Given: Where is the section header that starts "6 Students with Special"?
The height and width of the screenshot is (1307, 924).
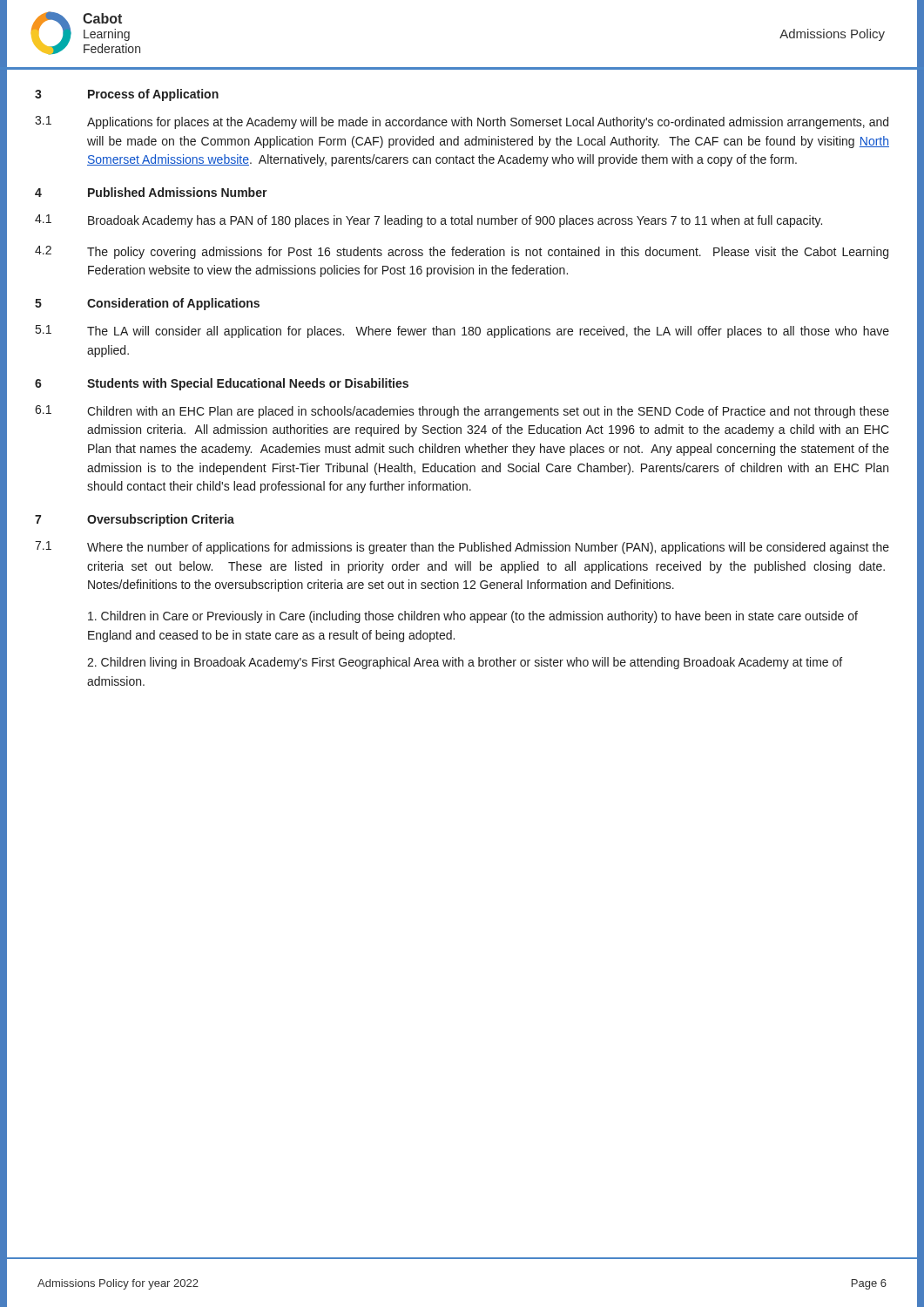Looking at the screenshot, I should [222, 383].
